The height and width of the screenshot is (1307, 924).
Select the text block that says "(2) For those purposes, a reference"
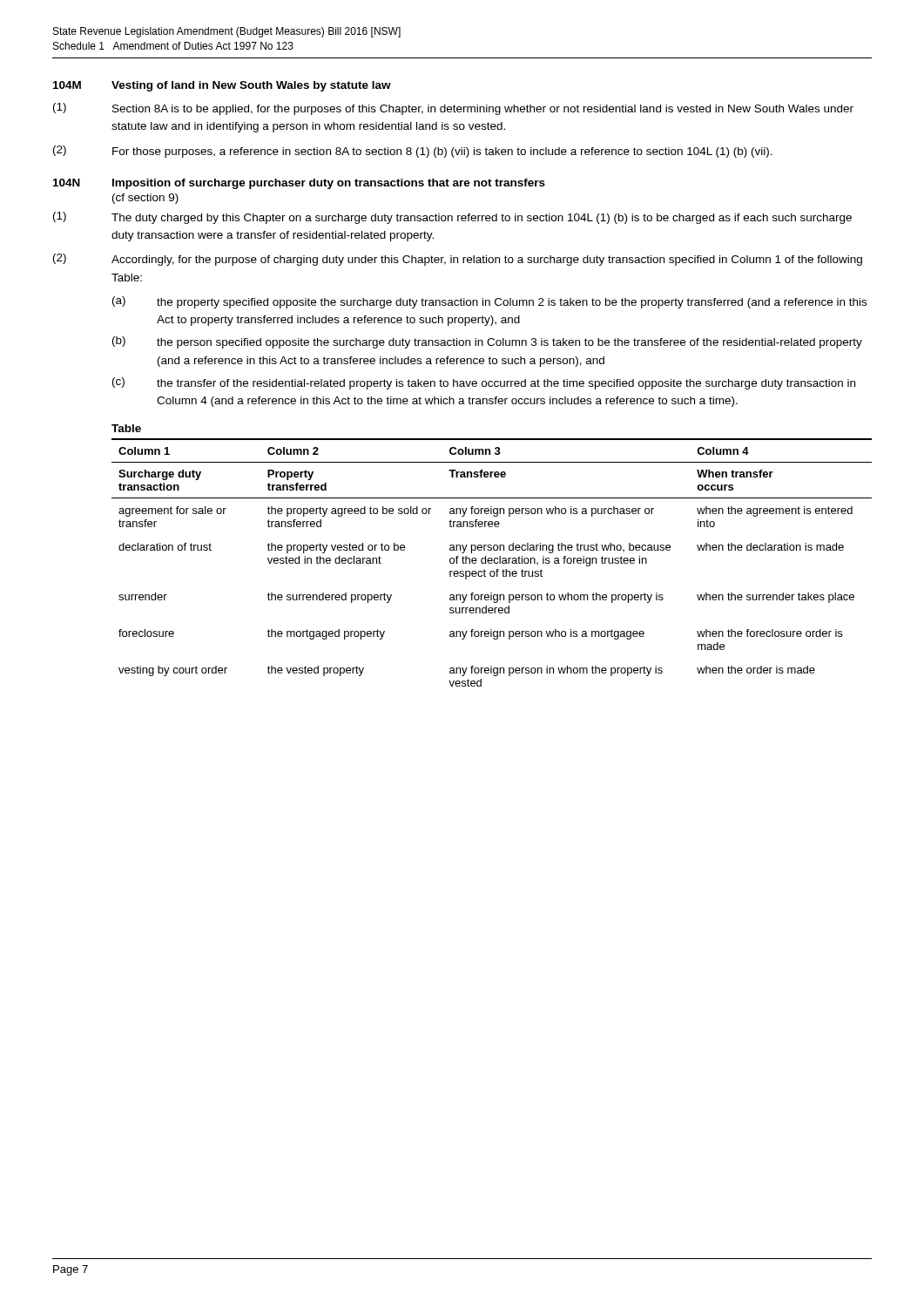tap(462, 151)
